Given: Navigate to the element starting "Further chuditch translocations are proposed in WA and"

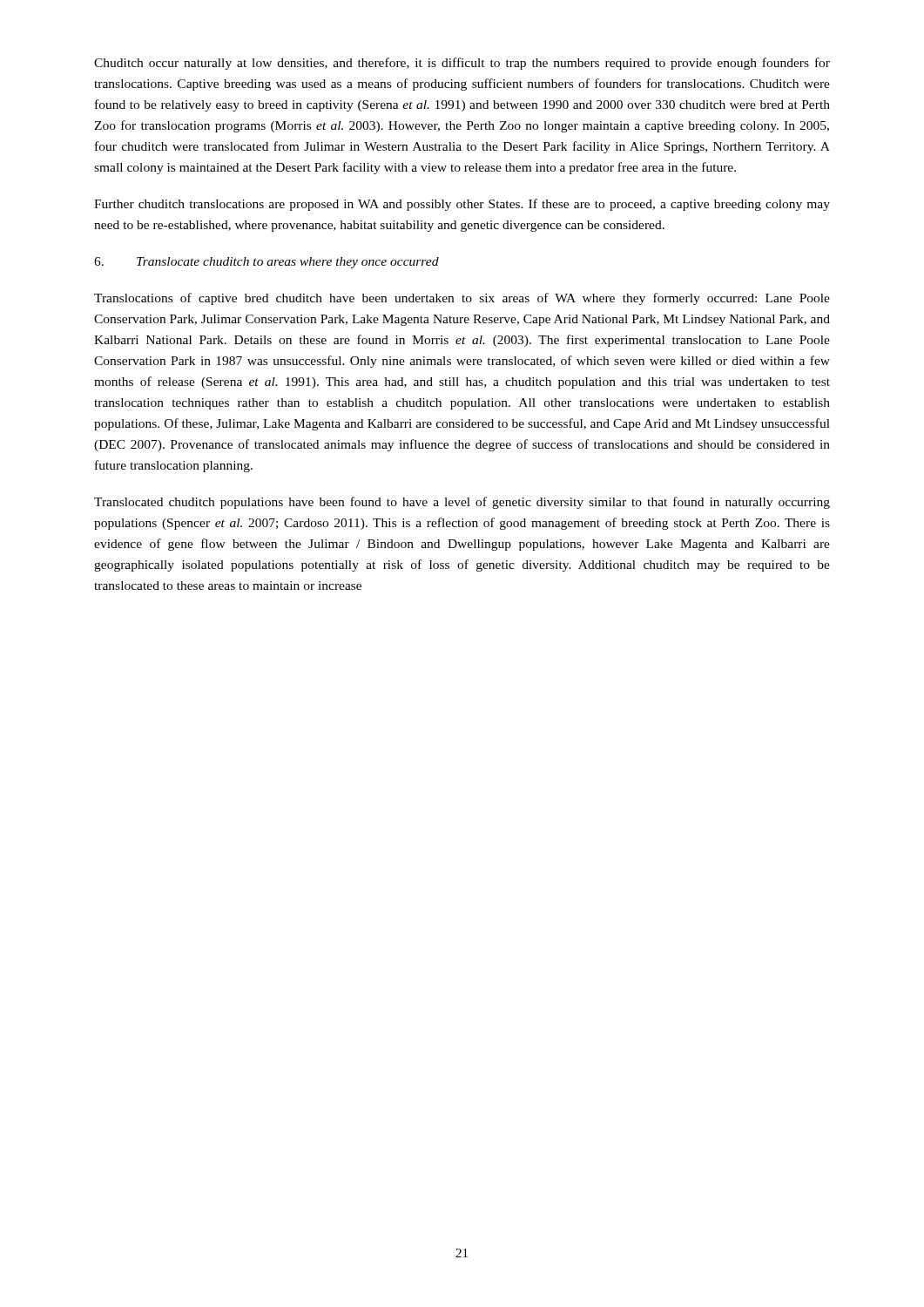Looking at the screenshot, I should 462,214.
